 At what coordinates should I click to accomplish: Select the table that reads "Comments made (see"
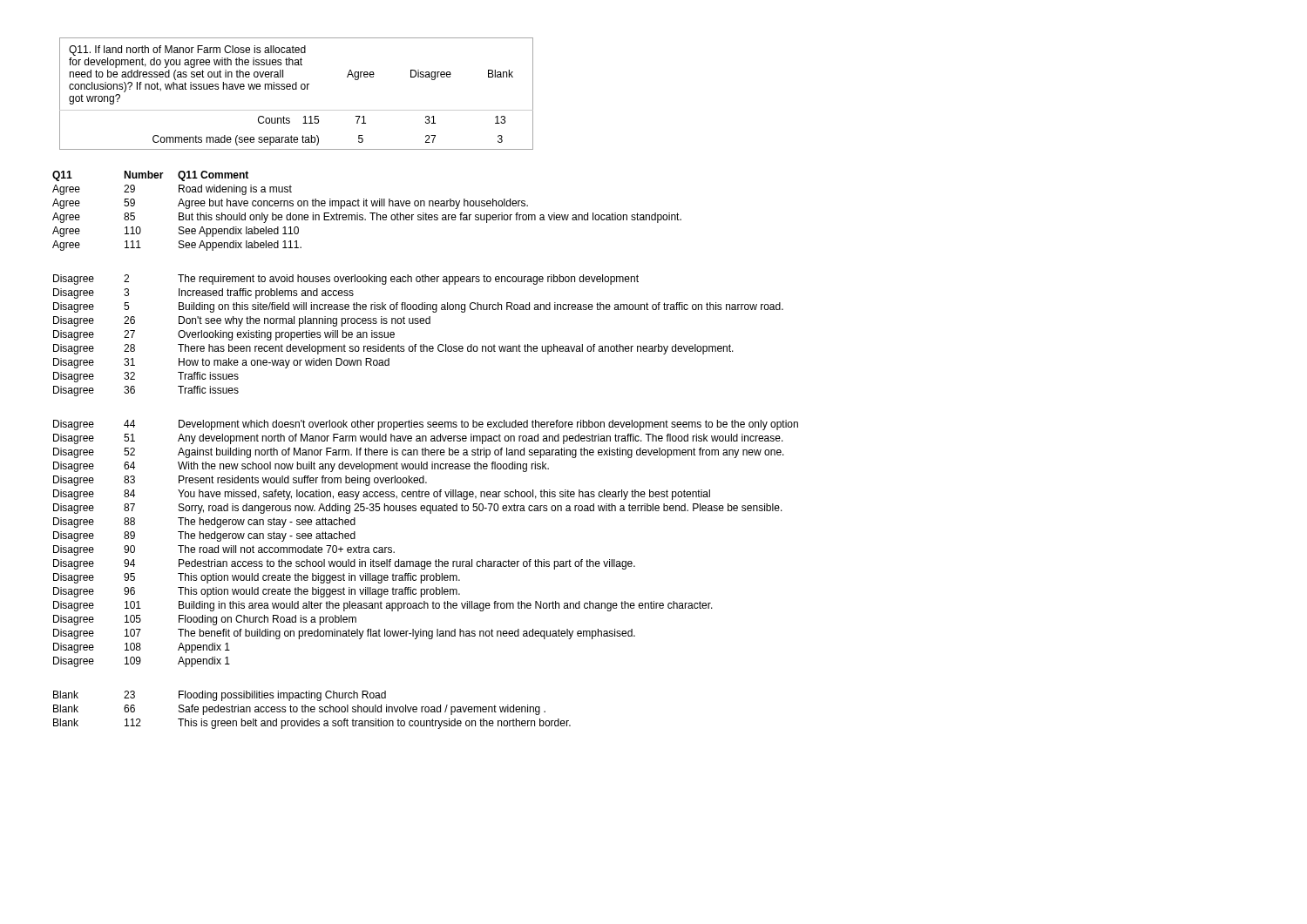pos(654,94)
